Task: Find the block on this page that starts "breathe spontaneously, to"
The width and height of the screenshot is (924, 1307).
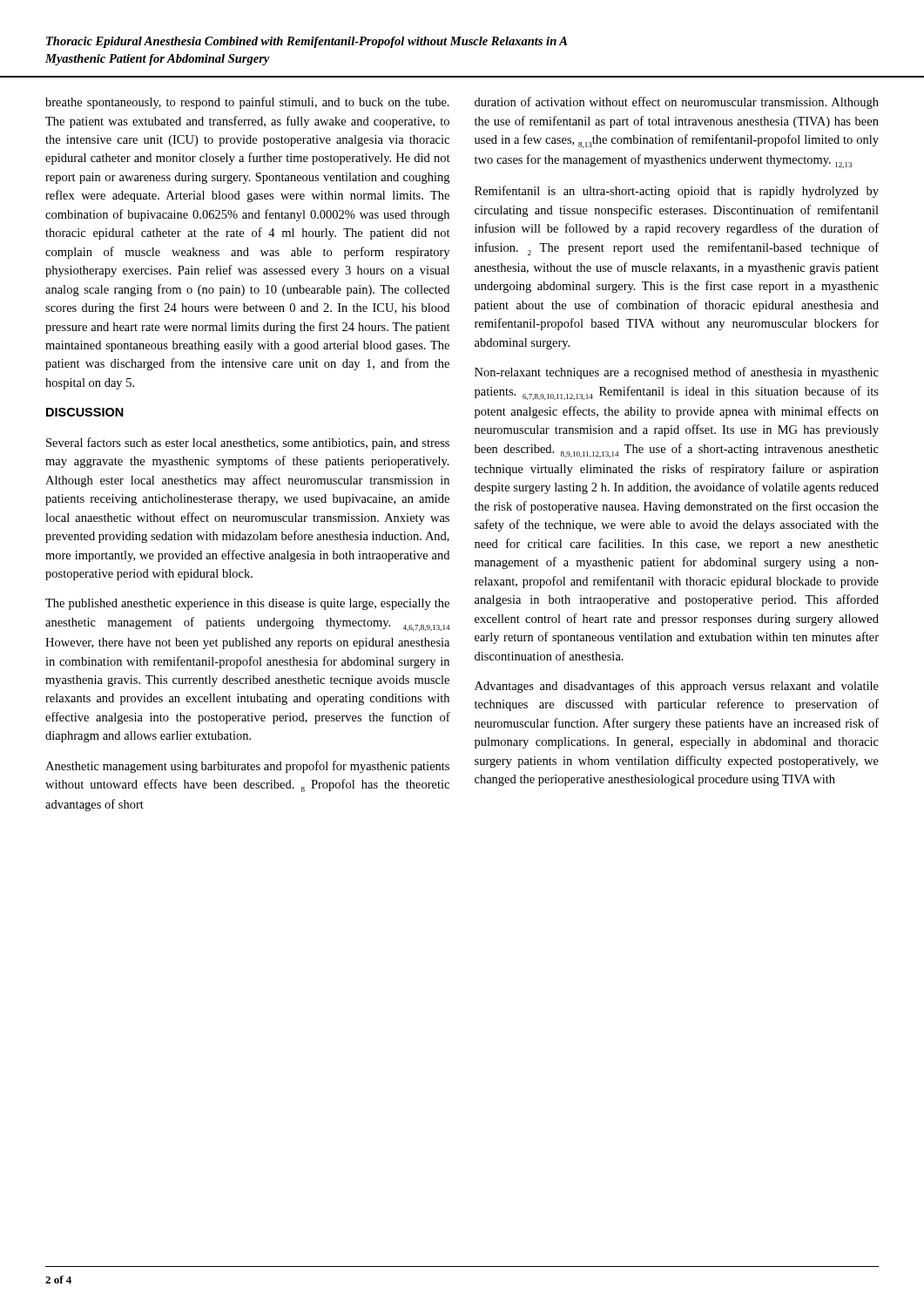Action: (248, 243)
